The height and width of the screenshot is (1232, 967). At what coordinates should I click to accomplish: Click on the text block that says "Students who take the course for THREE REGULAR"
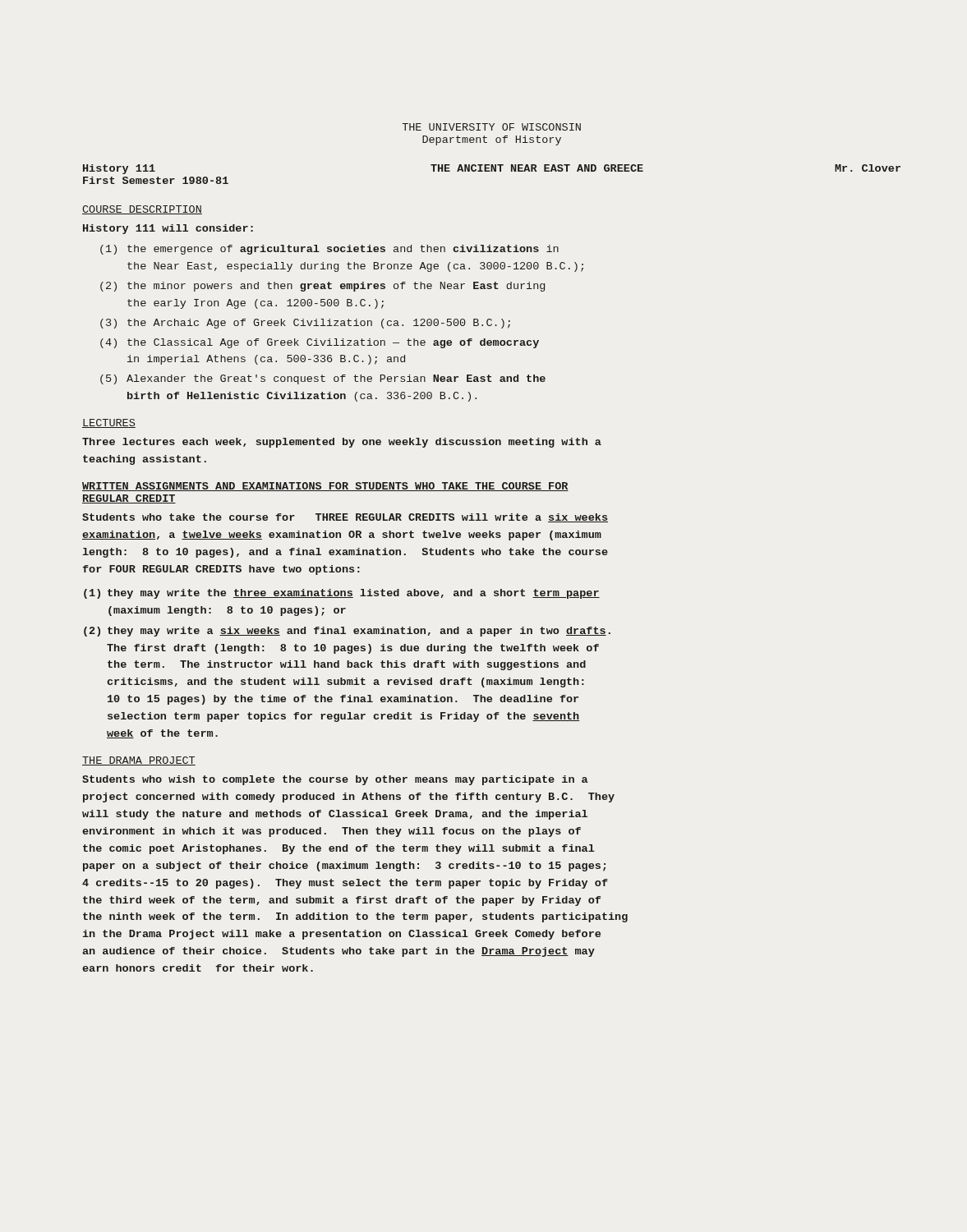[x=345, y=544]
